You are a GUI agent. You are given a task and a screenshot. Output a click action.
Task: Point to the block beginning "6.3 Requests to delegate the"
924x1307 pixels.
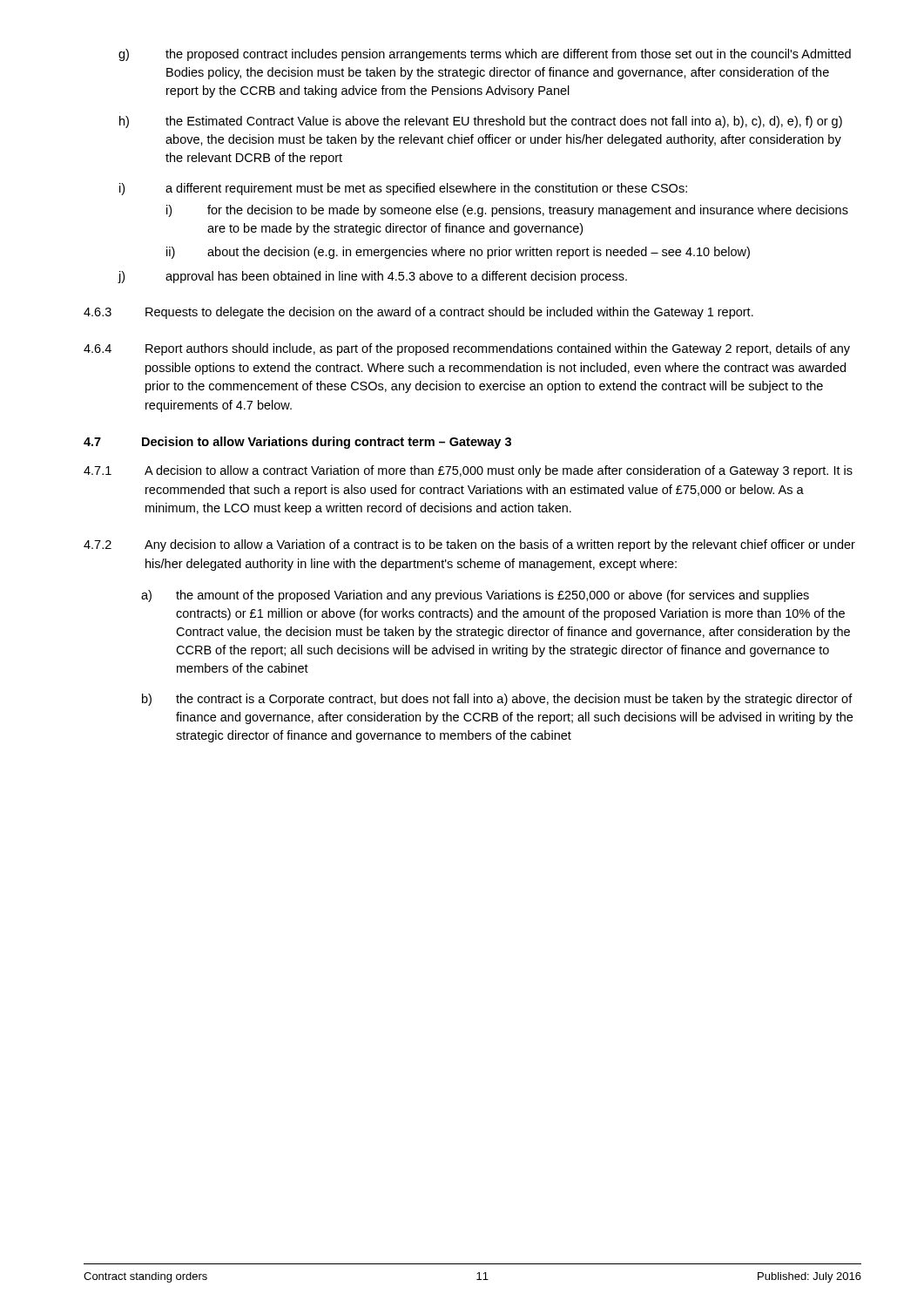472,313
